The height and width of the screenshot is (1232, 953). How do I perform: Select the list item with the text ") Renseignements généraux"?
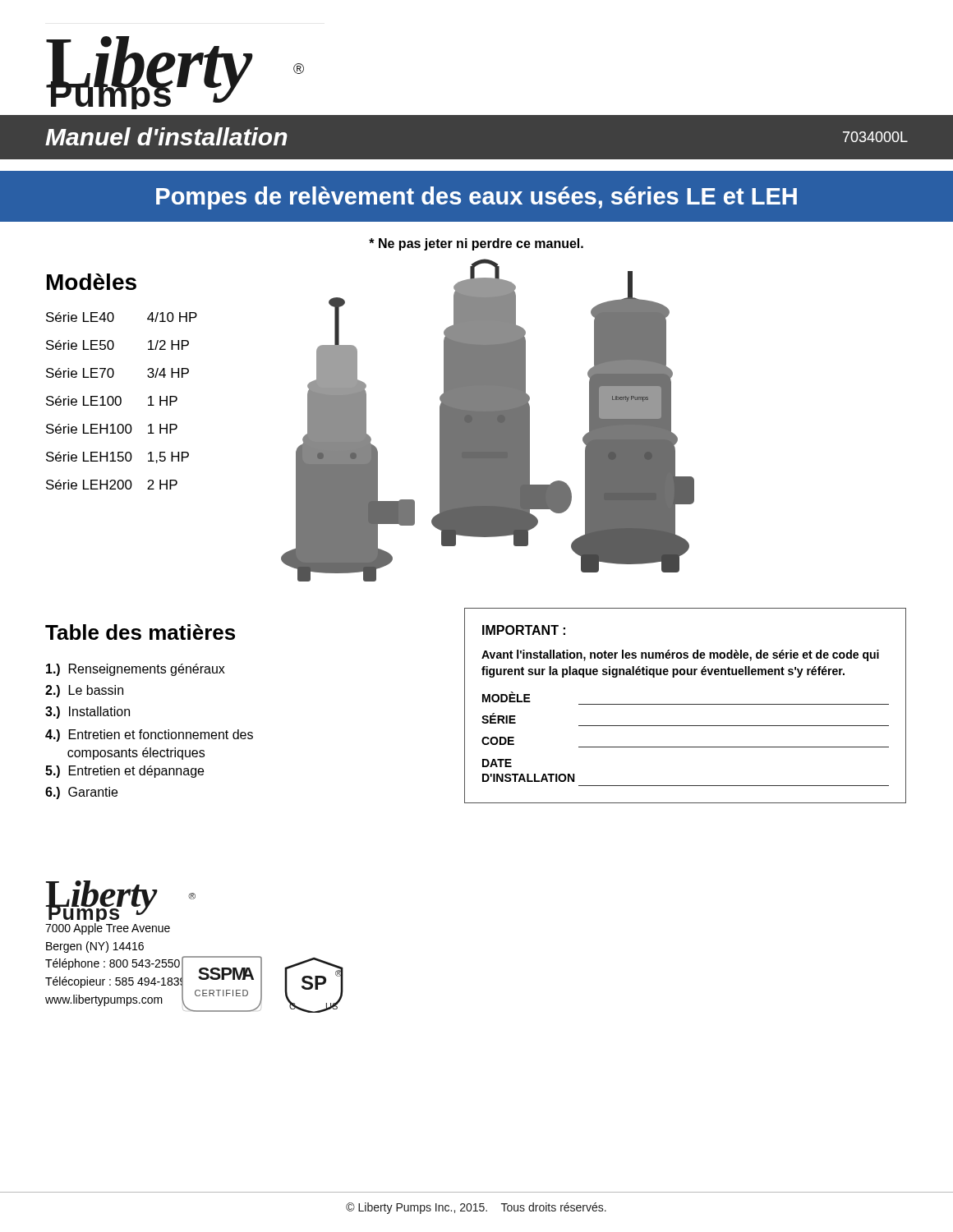click(x=135, y=669)
